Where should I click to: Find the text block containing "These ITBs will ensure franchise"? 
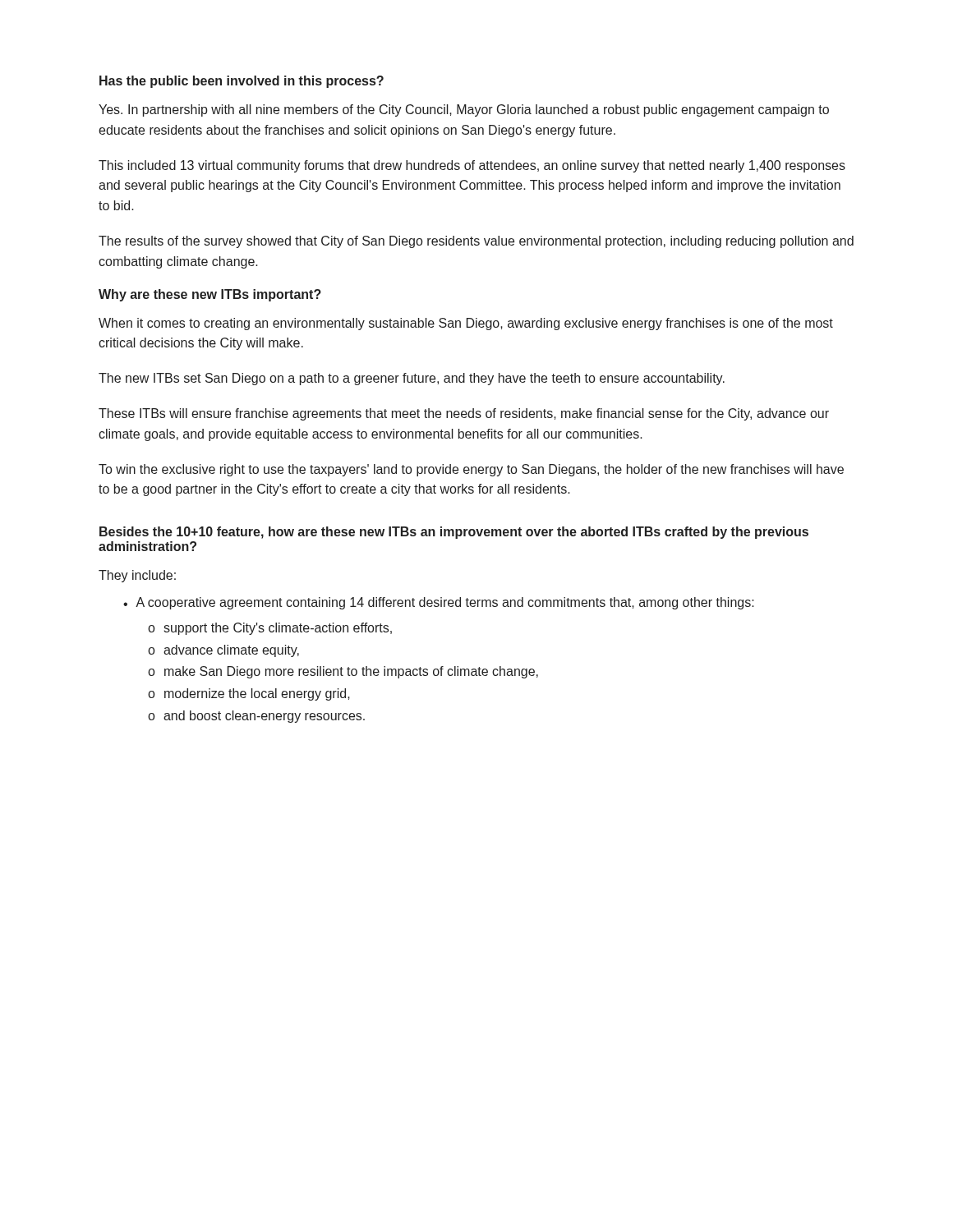pyautogui.click(x=464, y=424)
